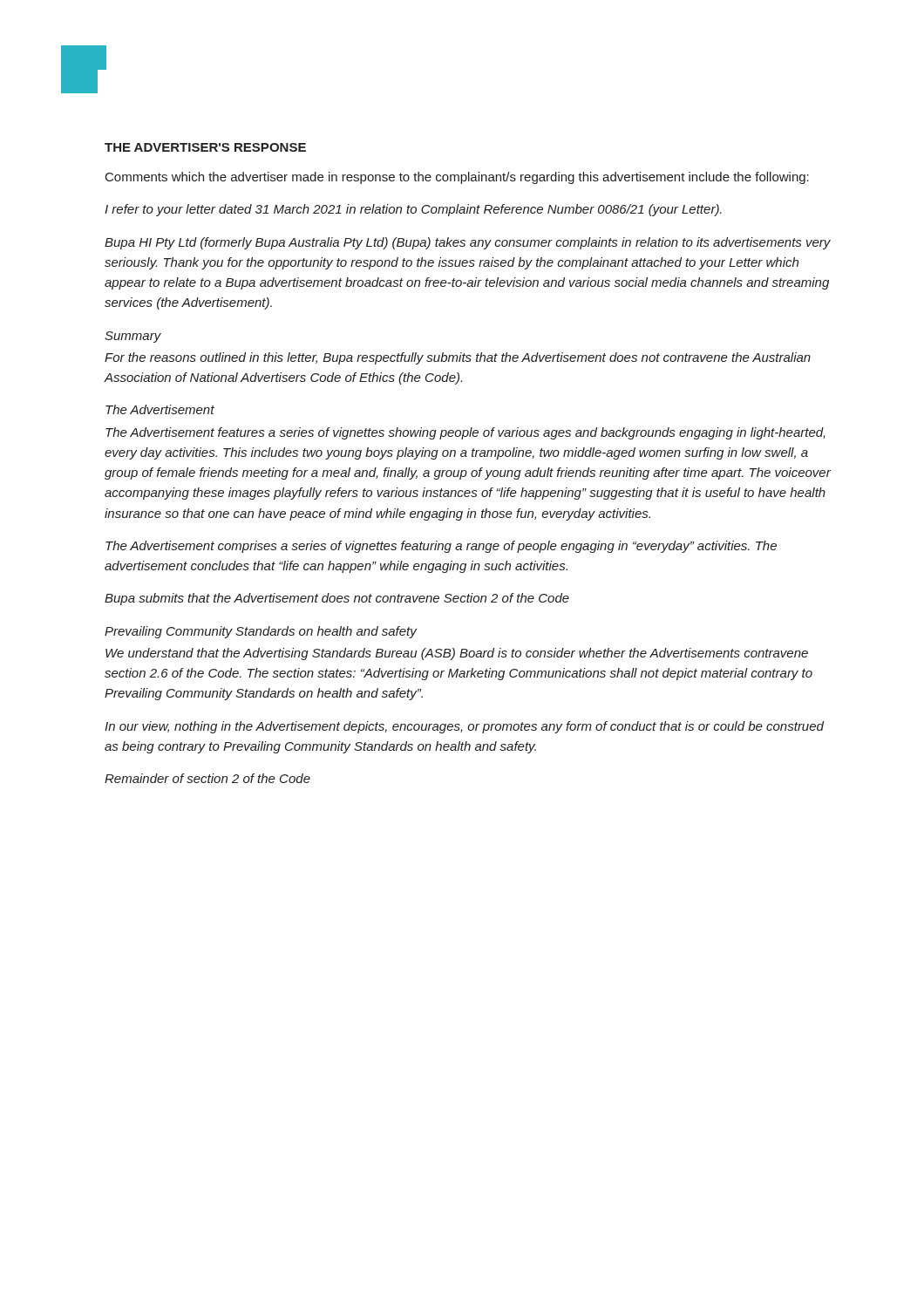Click on the text block that reads "Remainder of section 2"
Image resolution: width=924 pixels, height=1308 pixels.
pos(207,778)
